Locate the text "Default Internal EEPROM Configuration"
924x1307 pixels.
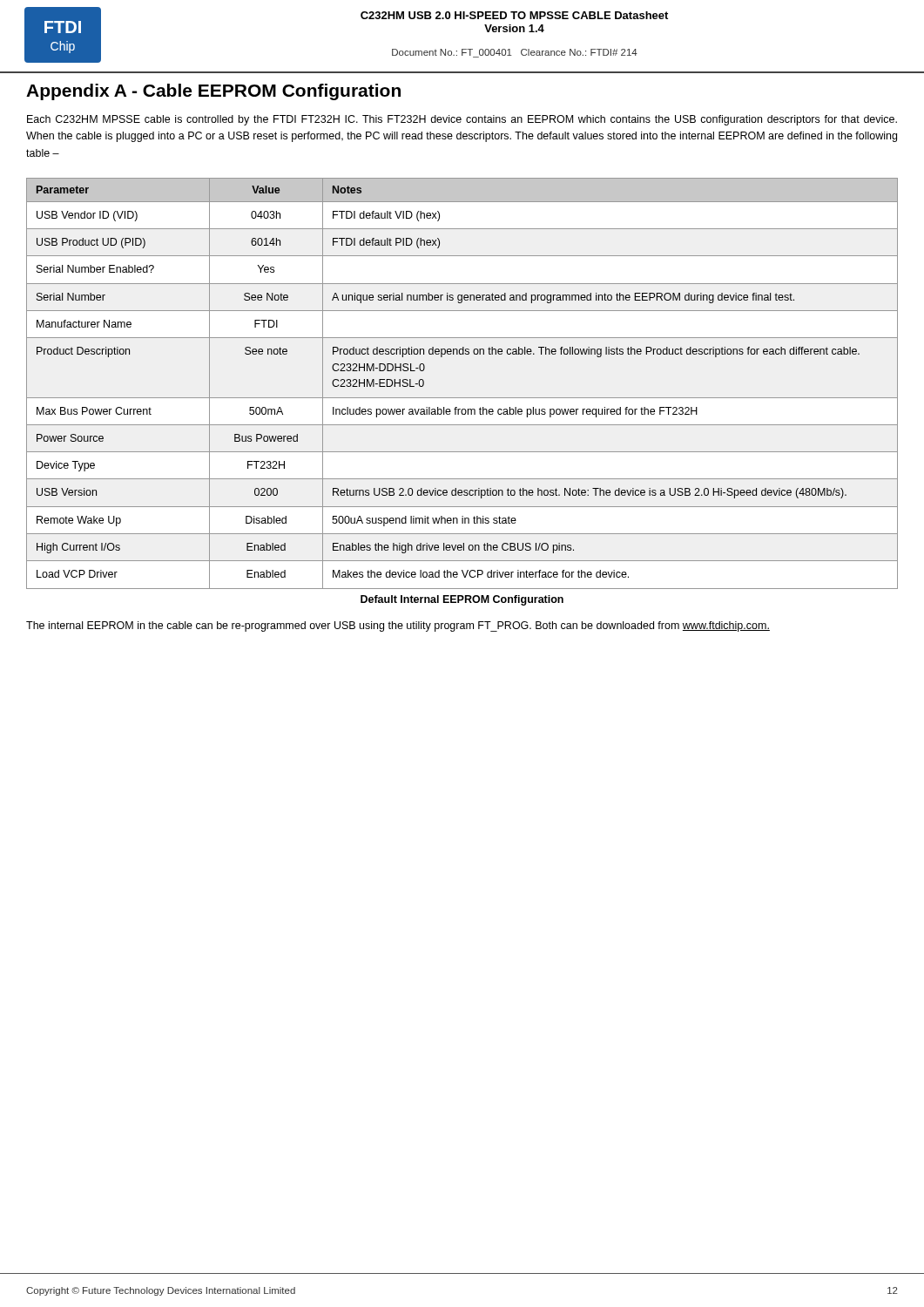coord(462,599)
